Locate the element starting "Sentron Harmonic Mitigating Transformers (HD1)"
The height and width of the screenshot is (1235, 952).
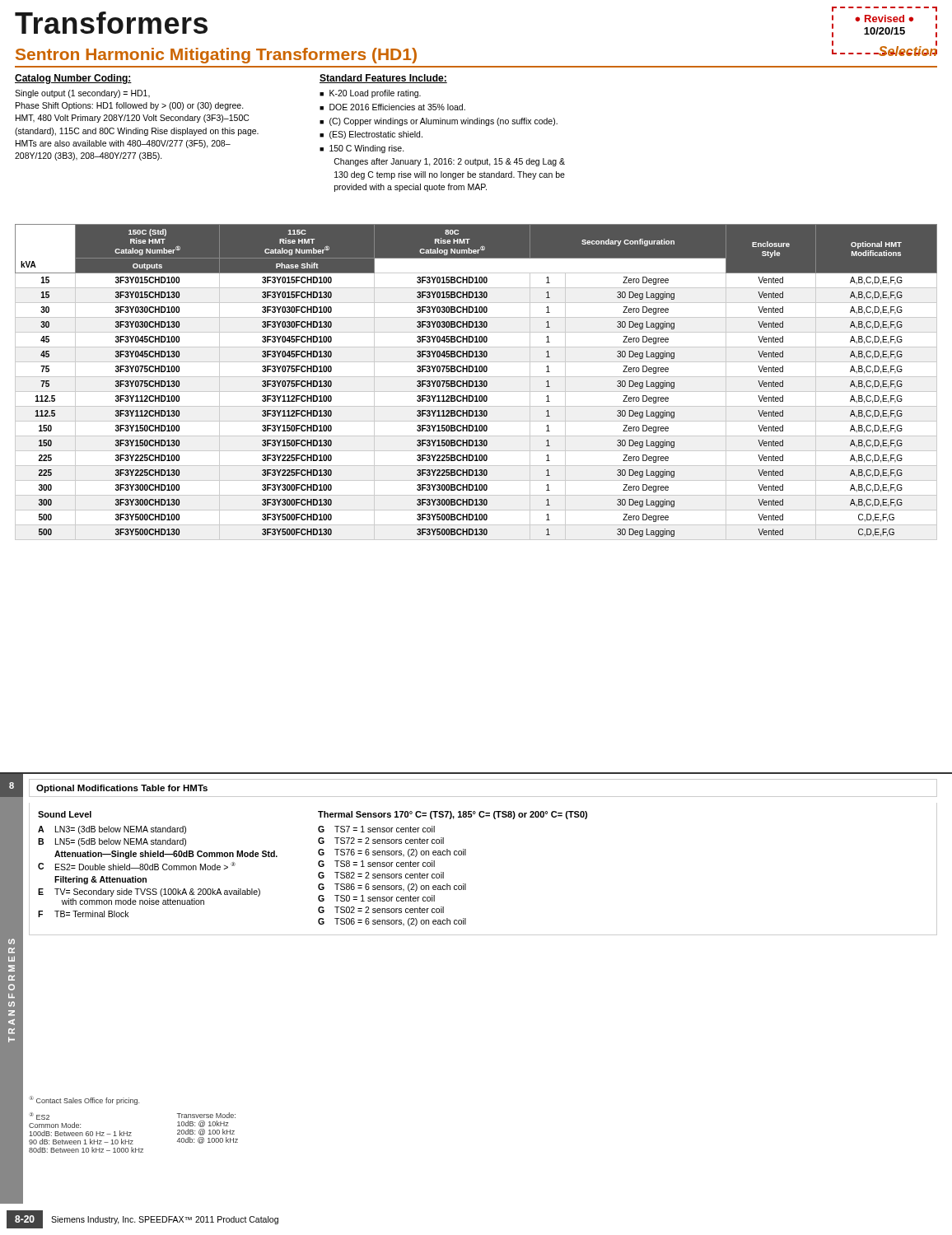tap(216, 54)
